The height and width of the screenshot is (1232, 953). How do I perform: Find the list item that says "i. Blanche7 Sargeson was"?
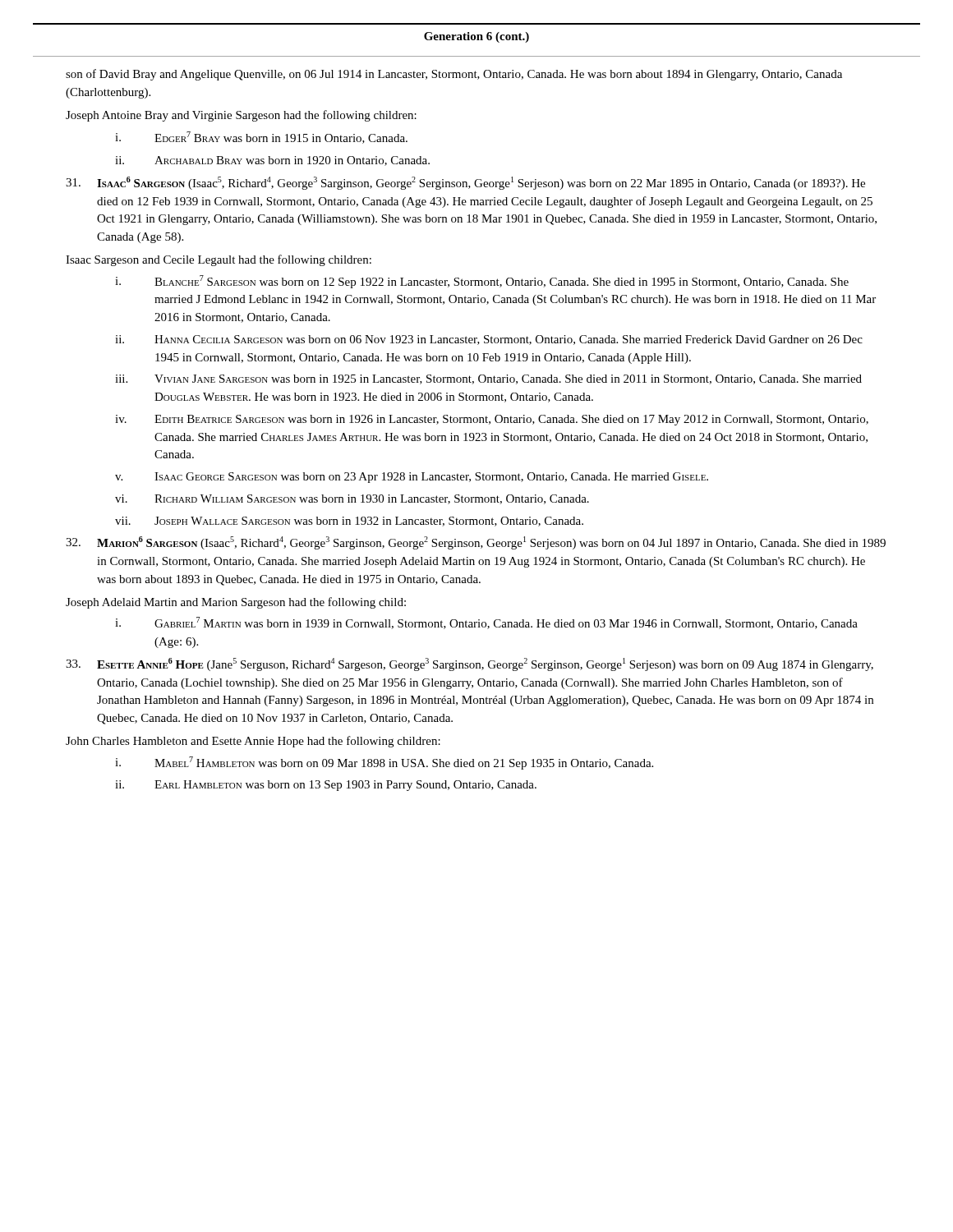[x=501, y=299]
